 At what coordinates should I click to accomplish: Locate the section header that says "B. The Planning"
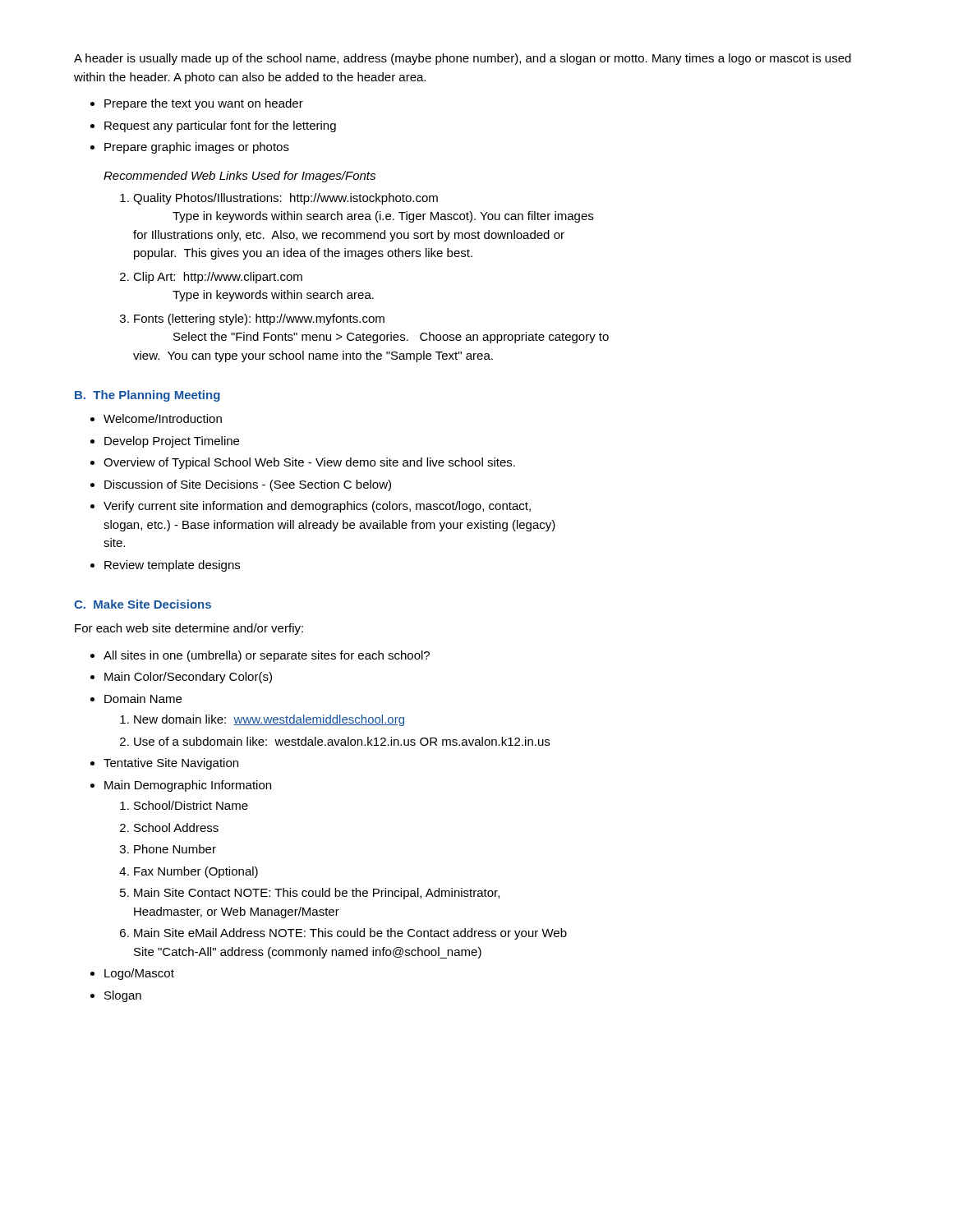tap(147, 395)
